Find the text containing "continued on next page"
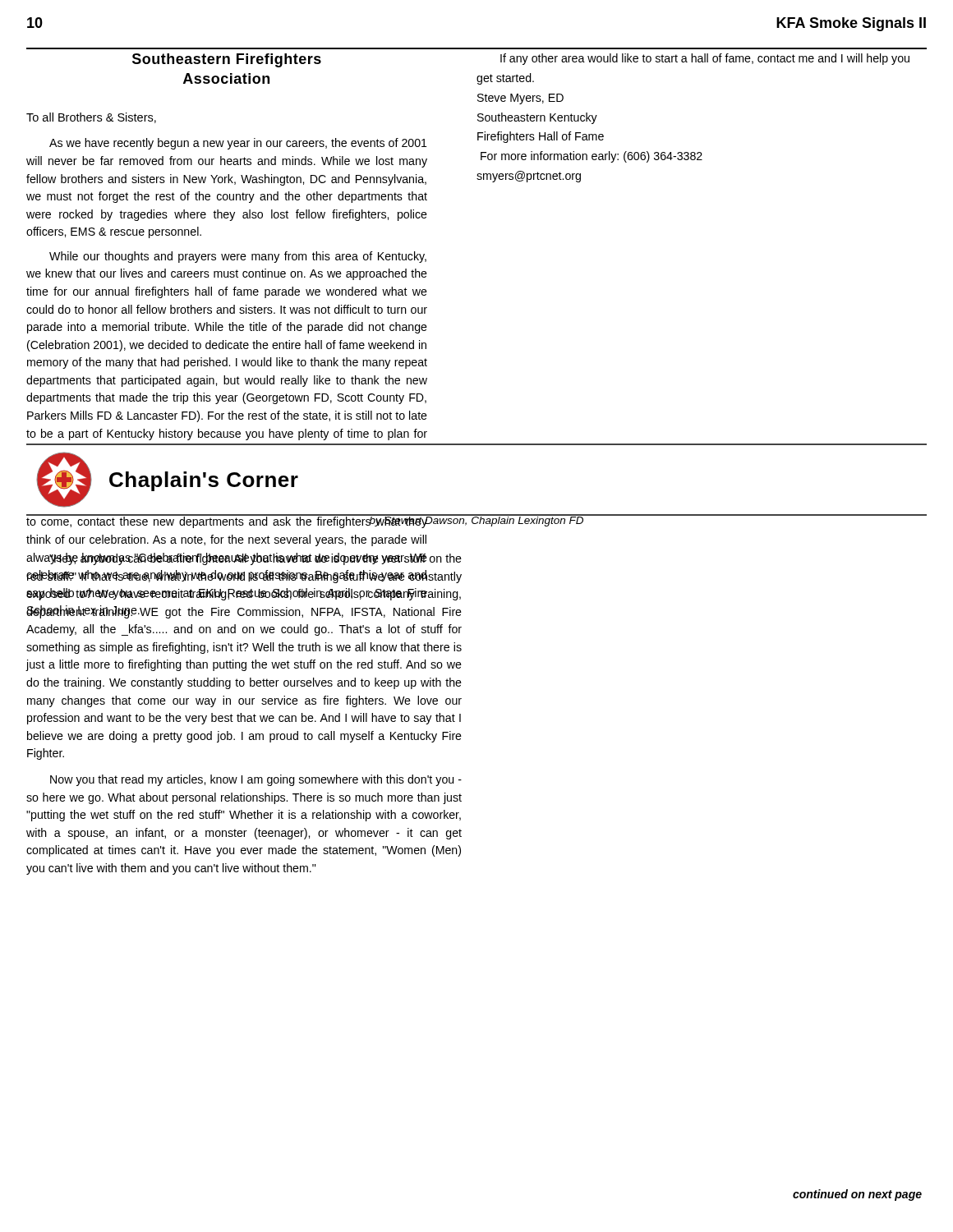The image size is (953, 1232). [x=857, y=1194]
